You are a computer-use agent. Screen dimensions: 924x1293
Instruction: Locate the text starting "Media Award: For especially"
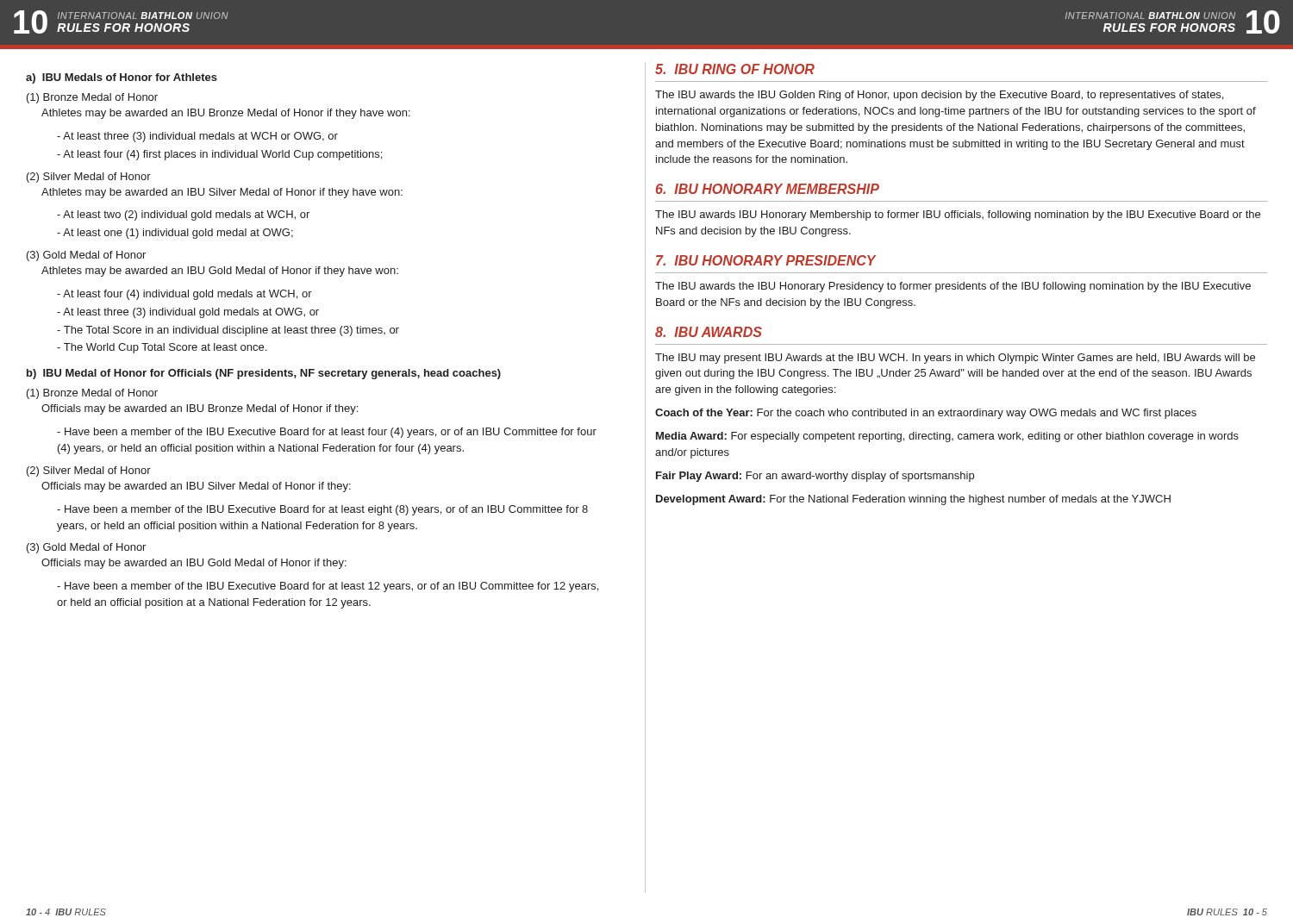click(x=961, y=445)
